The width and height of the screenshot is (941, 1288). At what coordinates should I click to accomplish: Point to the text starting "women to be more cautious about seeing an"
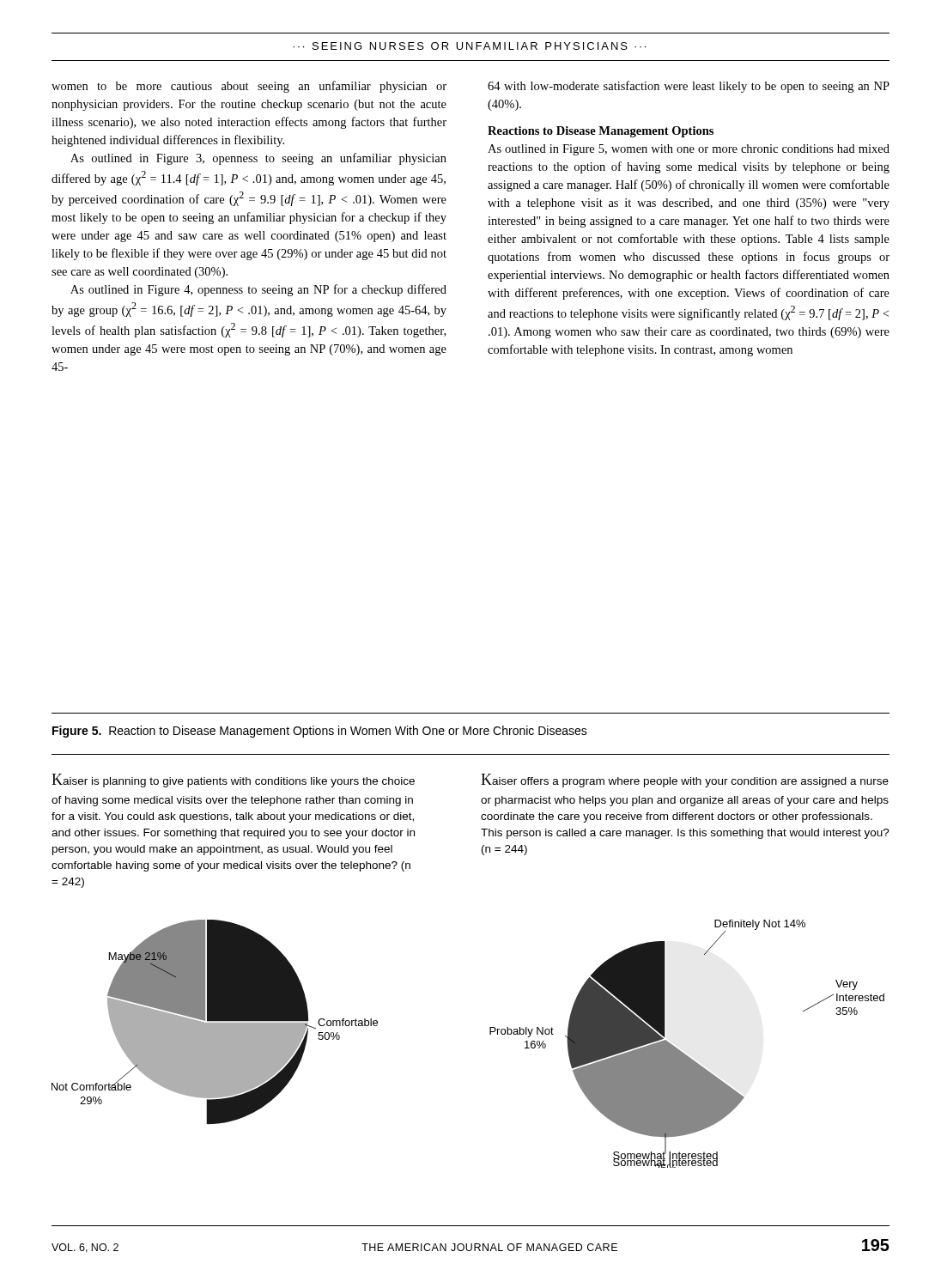click(249, 226)
